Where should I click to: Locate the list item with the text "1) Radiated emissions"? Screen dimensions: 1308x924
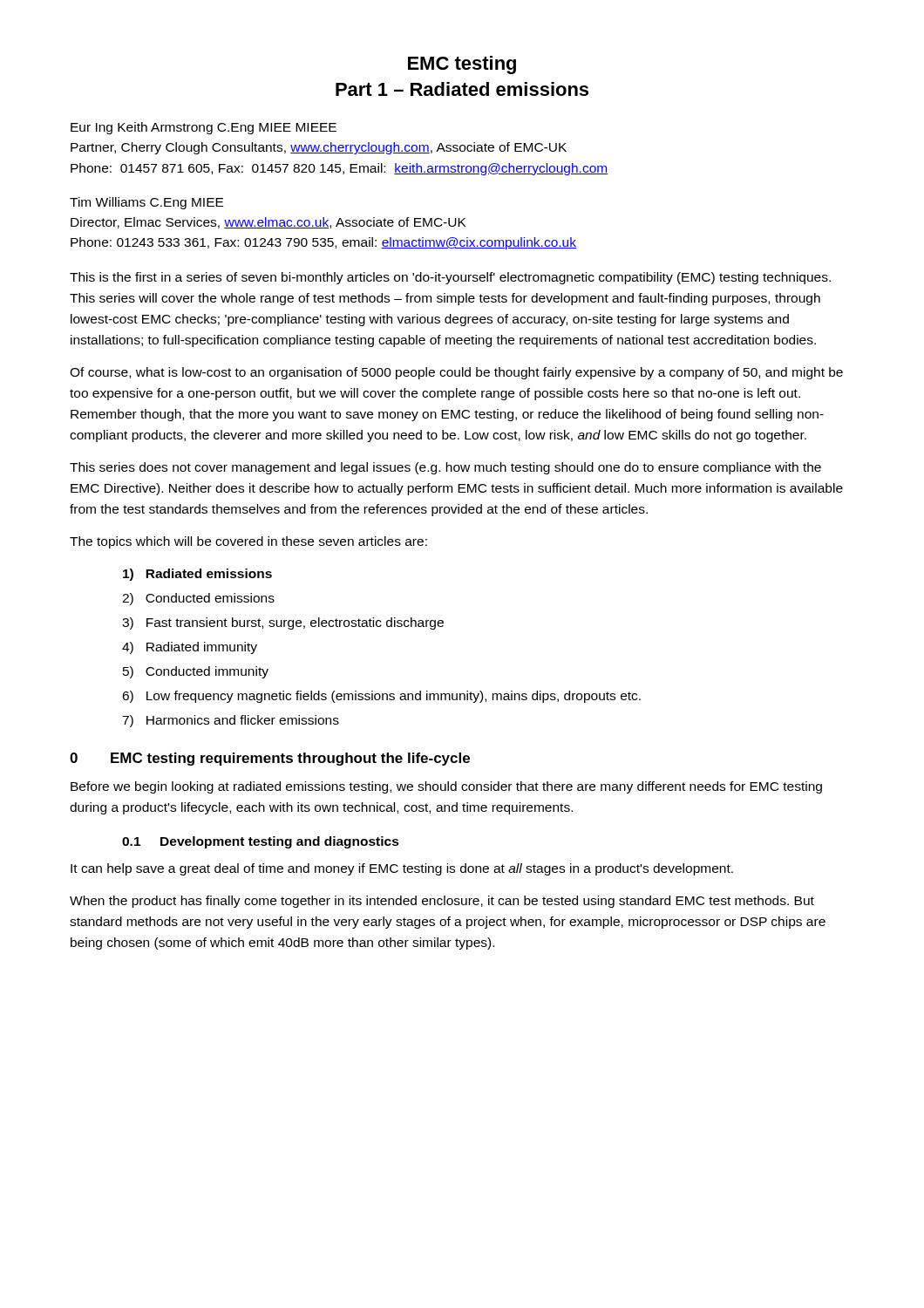[x=197, y=573]
